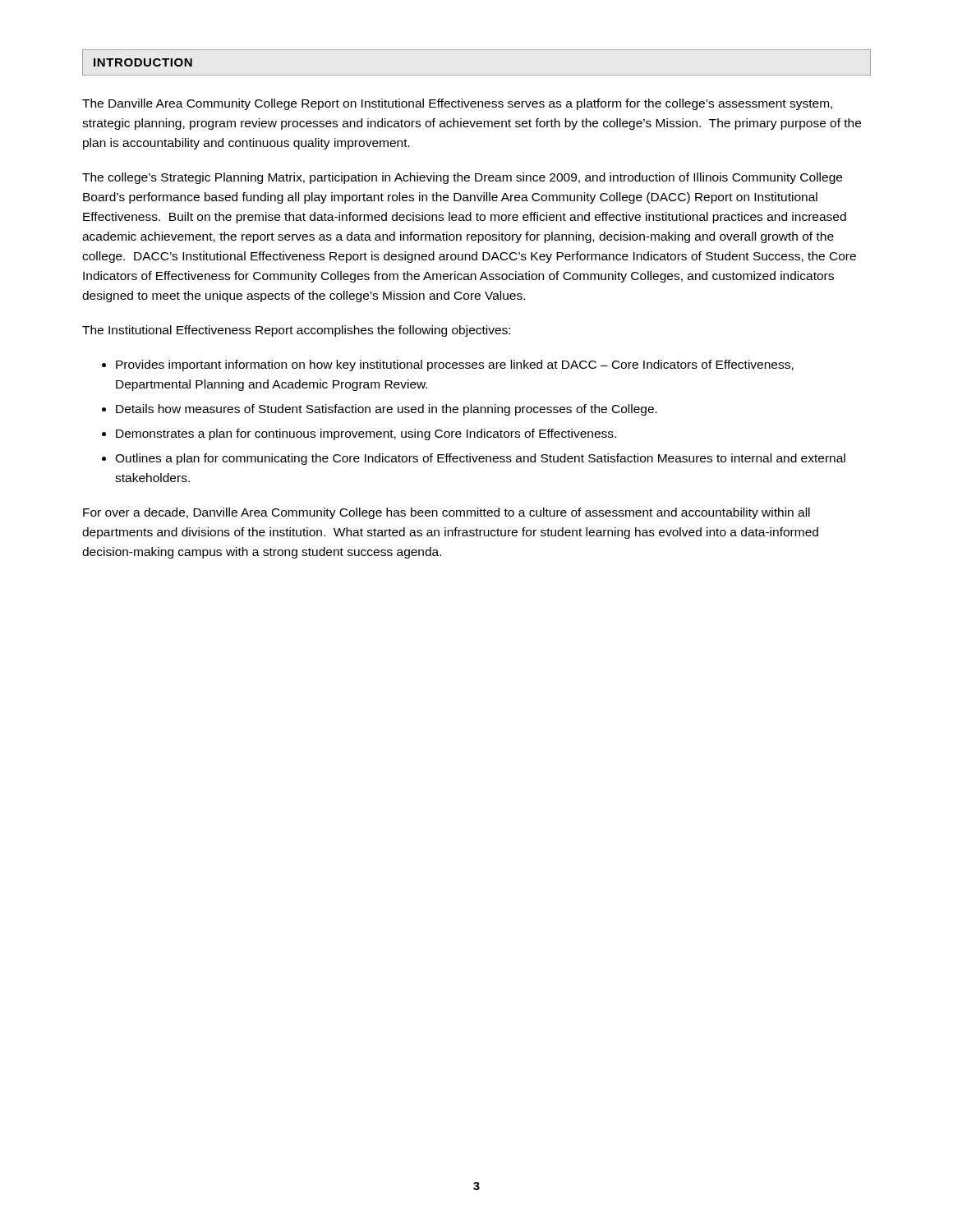Click on the text block that says "The Danville Area"
Image resolution: width=953 pixels, height=1232 pixels.
472,123
